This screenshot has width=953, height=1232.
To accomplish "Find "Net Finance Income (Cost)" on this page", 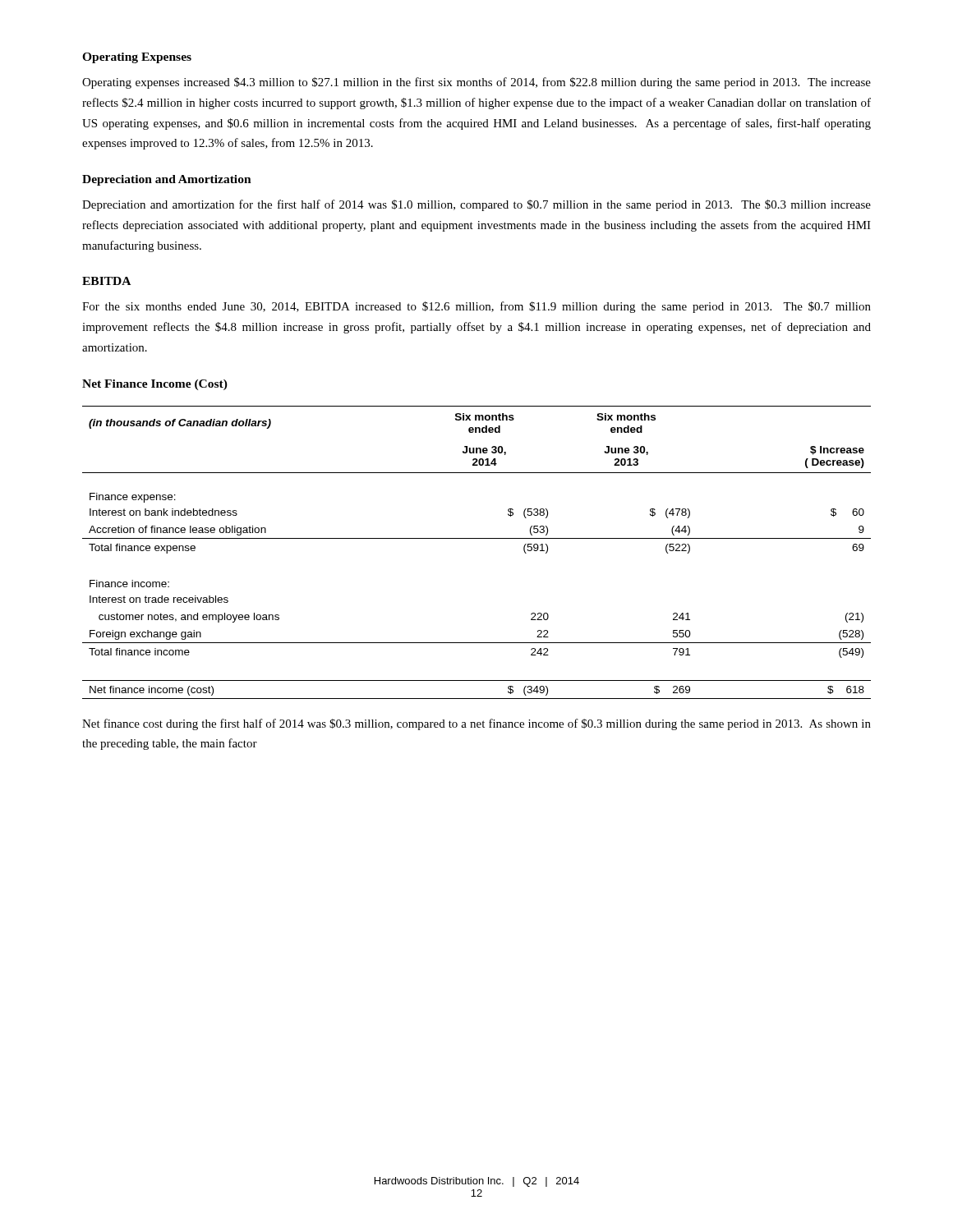I will [x=155, y=383].
